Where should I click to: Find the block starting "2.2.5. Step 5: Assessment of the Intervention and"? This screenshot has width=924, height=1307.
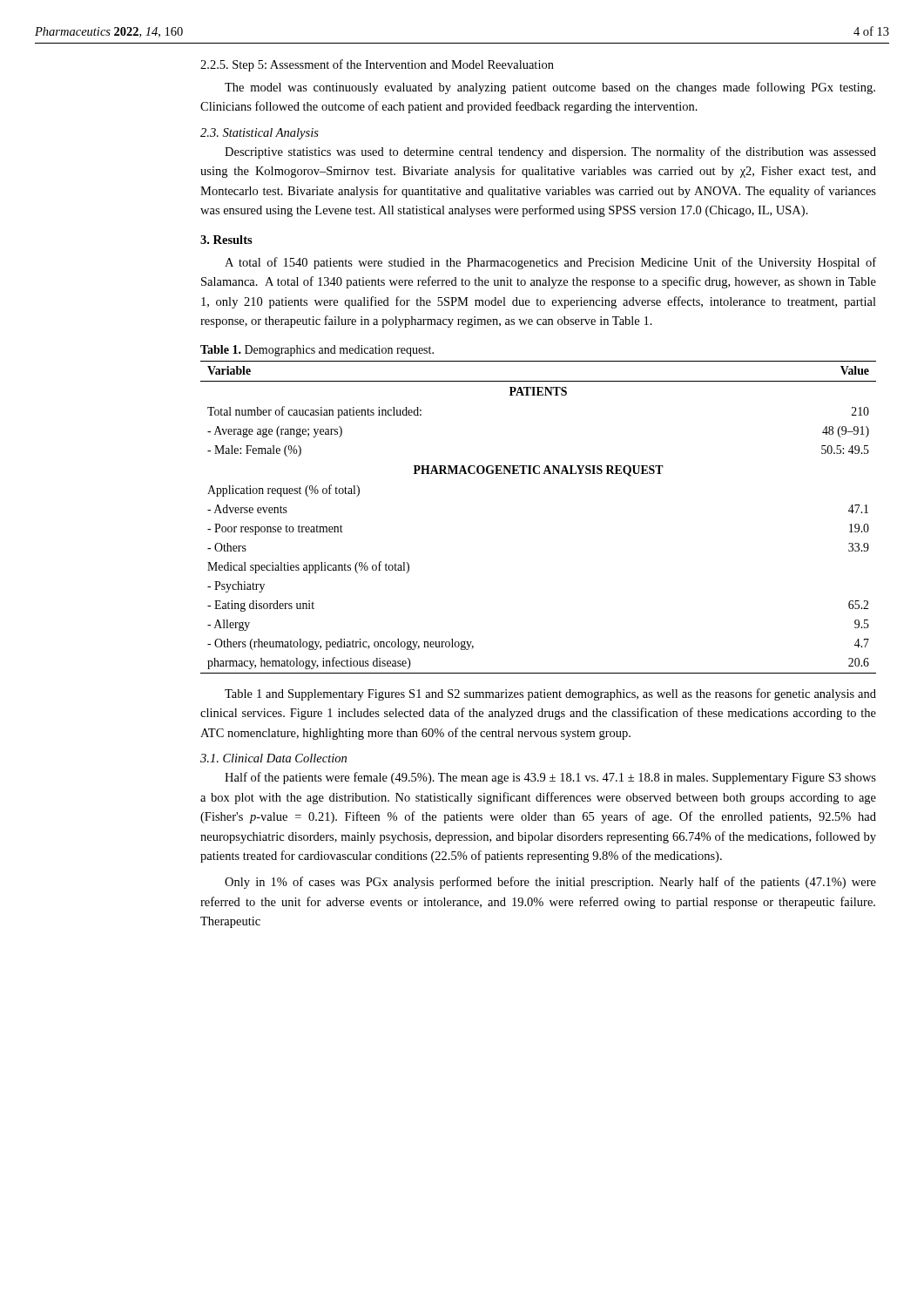(377, 65)
